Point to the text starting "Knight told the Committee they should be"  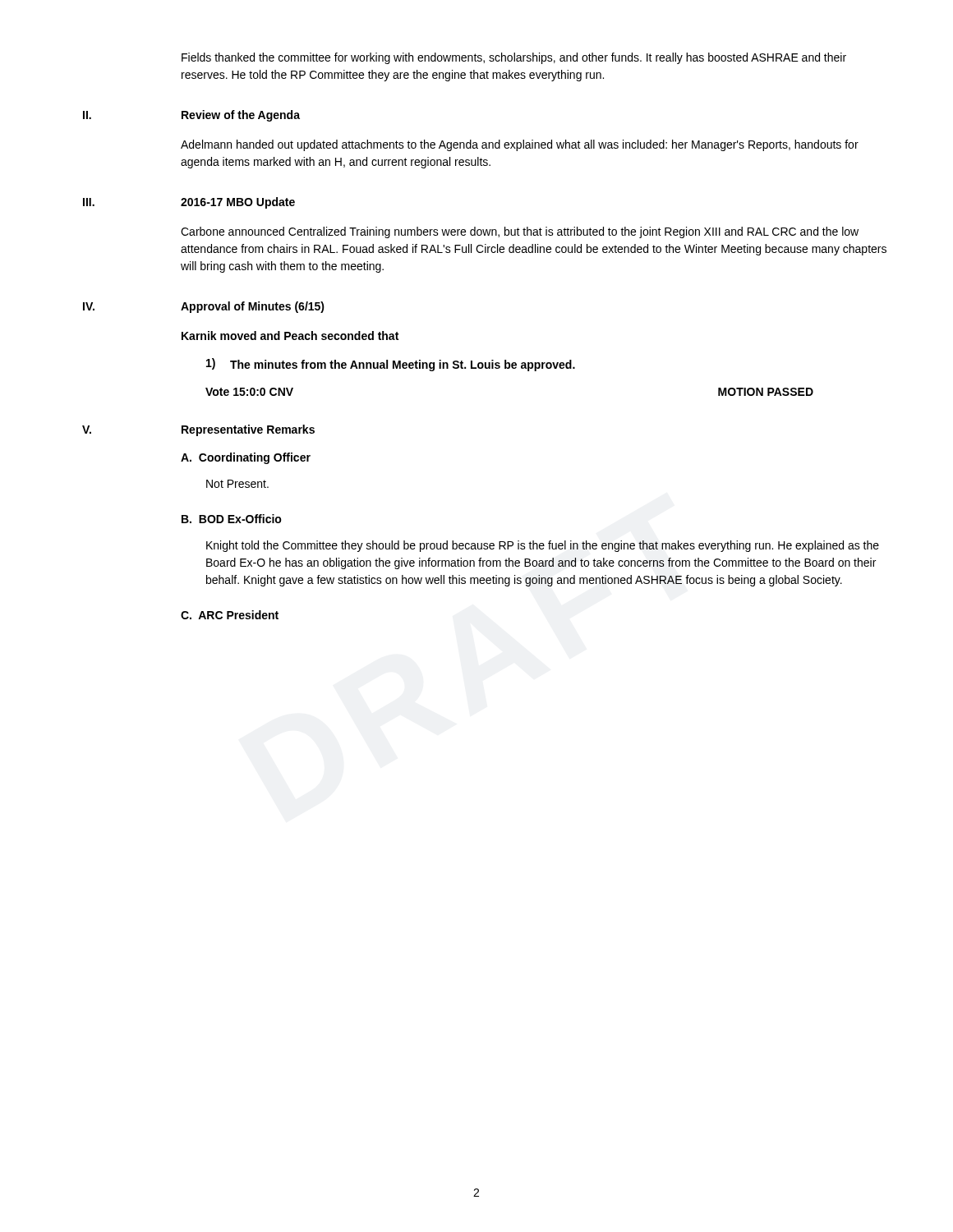542,563
